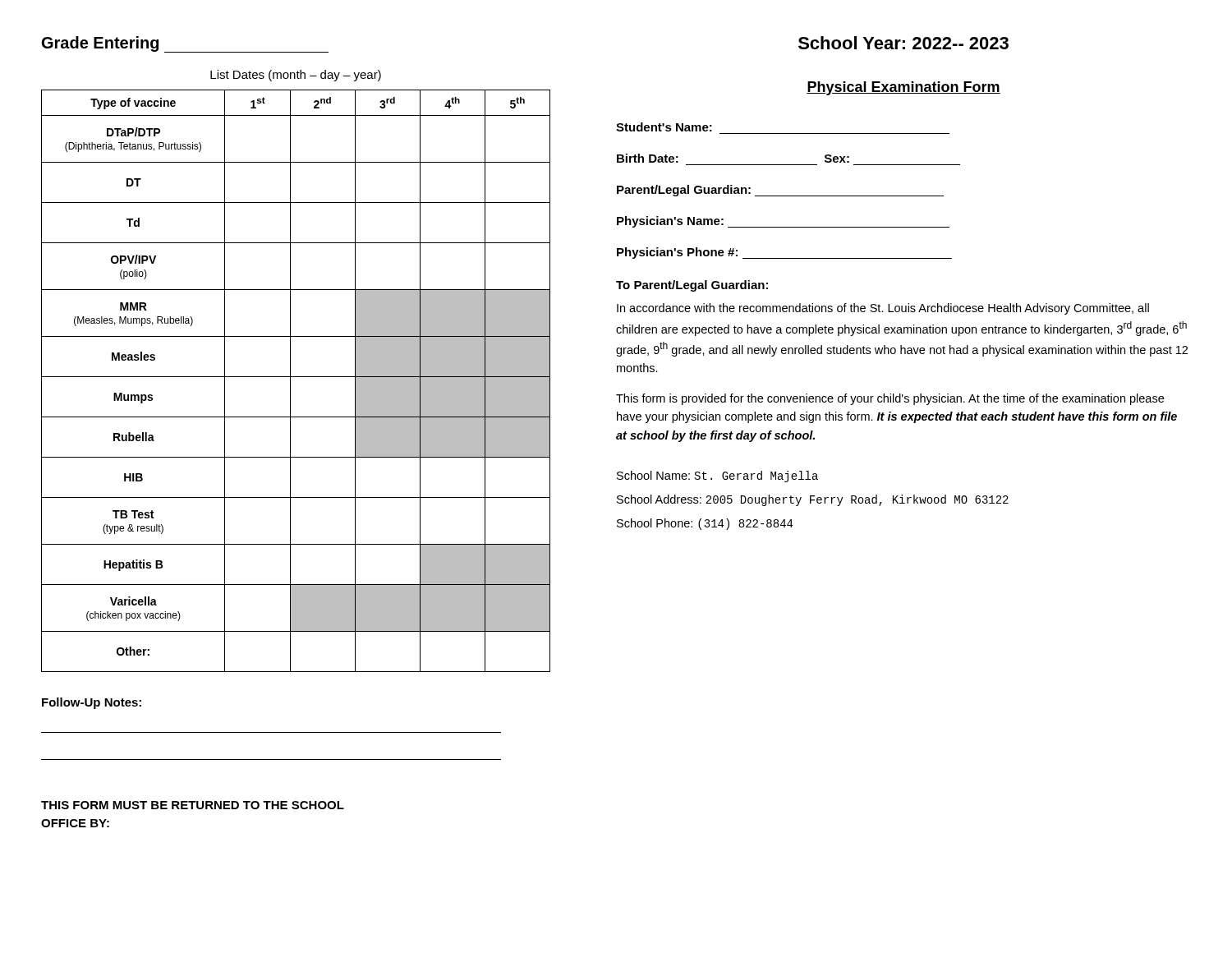This screenshot has height=953, width=1232.
Task: Locate the caption that opens with "List Dates (month"
Action: click(x=296, y=74)
